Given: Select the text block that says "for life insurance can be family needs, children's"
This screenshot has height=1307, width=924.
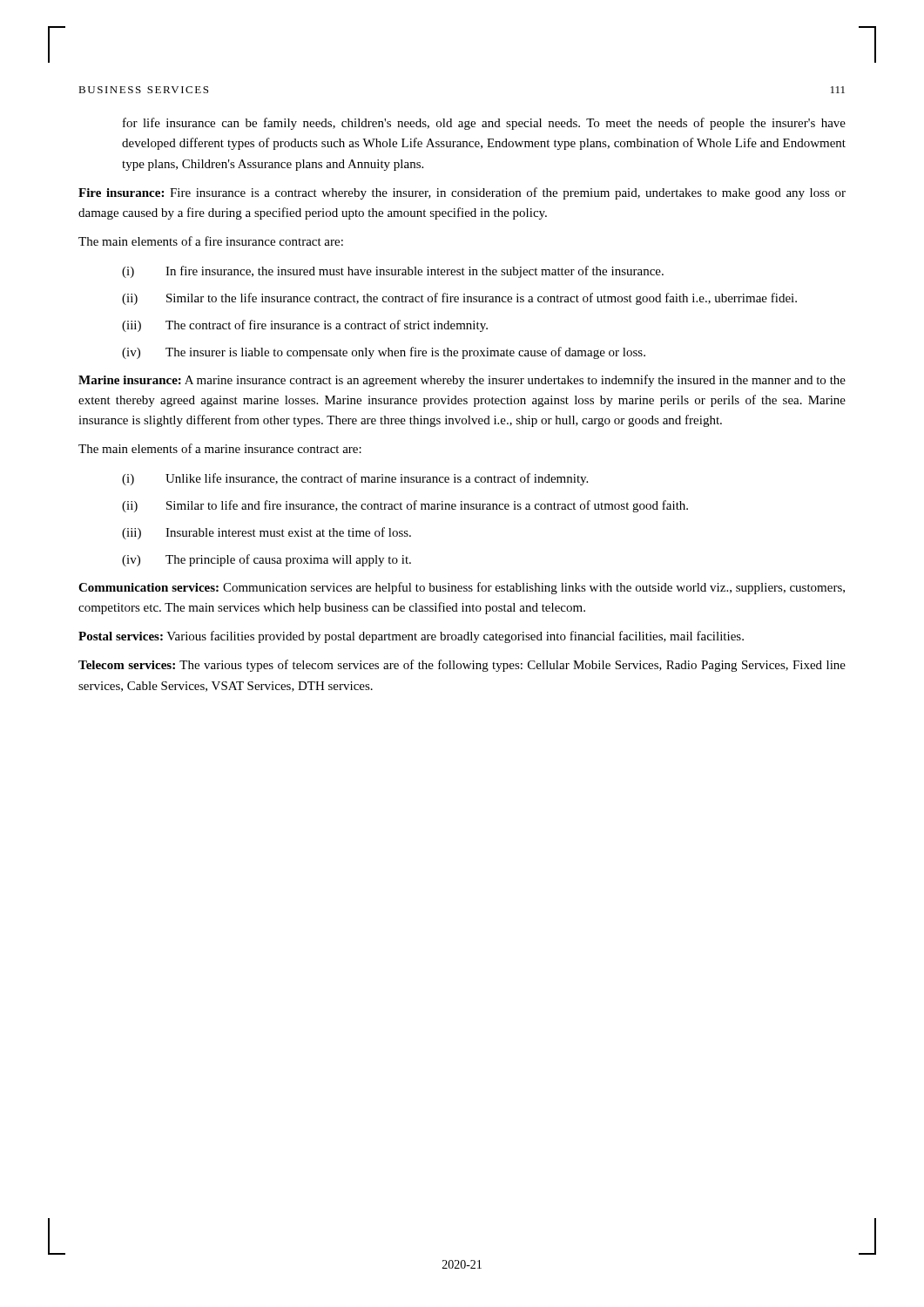Looking at the screenshot, I should pyautogui.click(x=484, y=144).
